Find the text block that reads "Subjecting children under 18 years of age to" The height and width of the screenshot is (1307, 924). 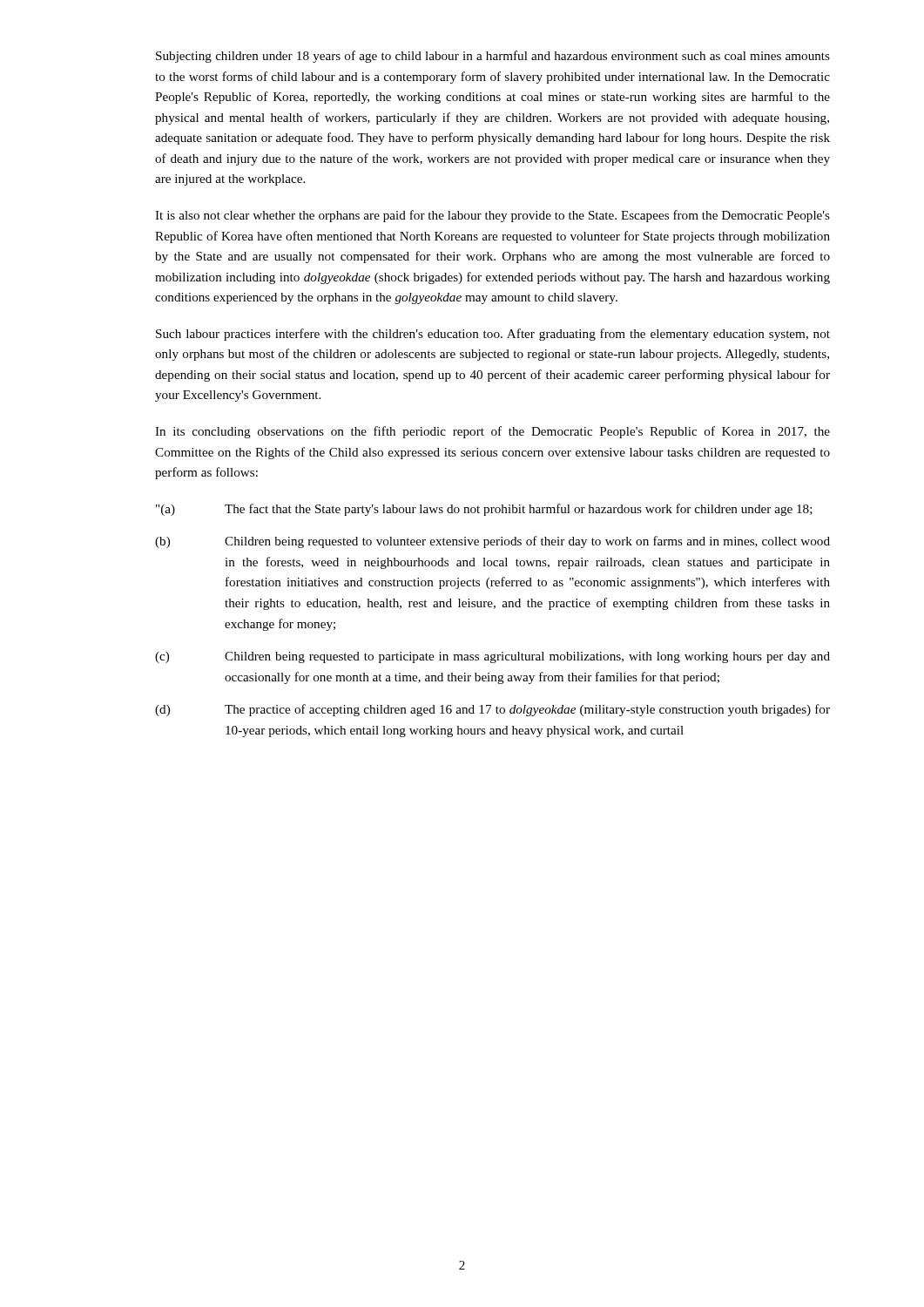pyautogui.click(x=492, y=117)
